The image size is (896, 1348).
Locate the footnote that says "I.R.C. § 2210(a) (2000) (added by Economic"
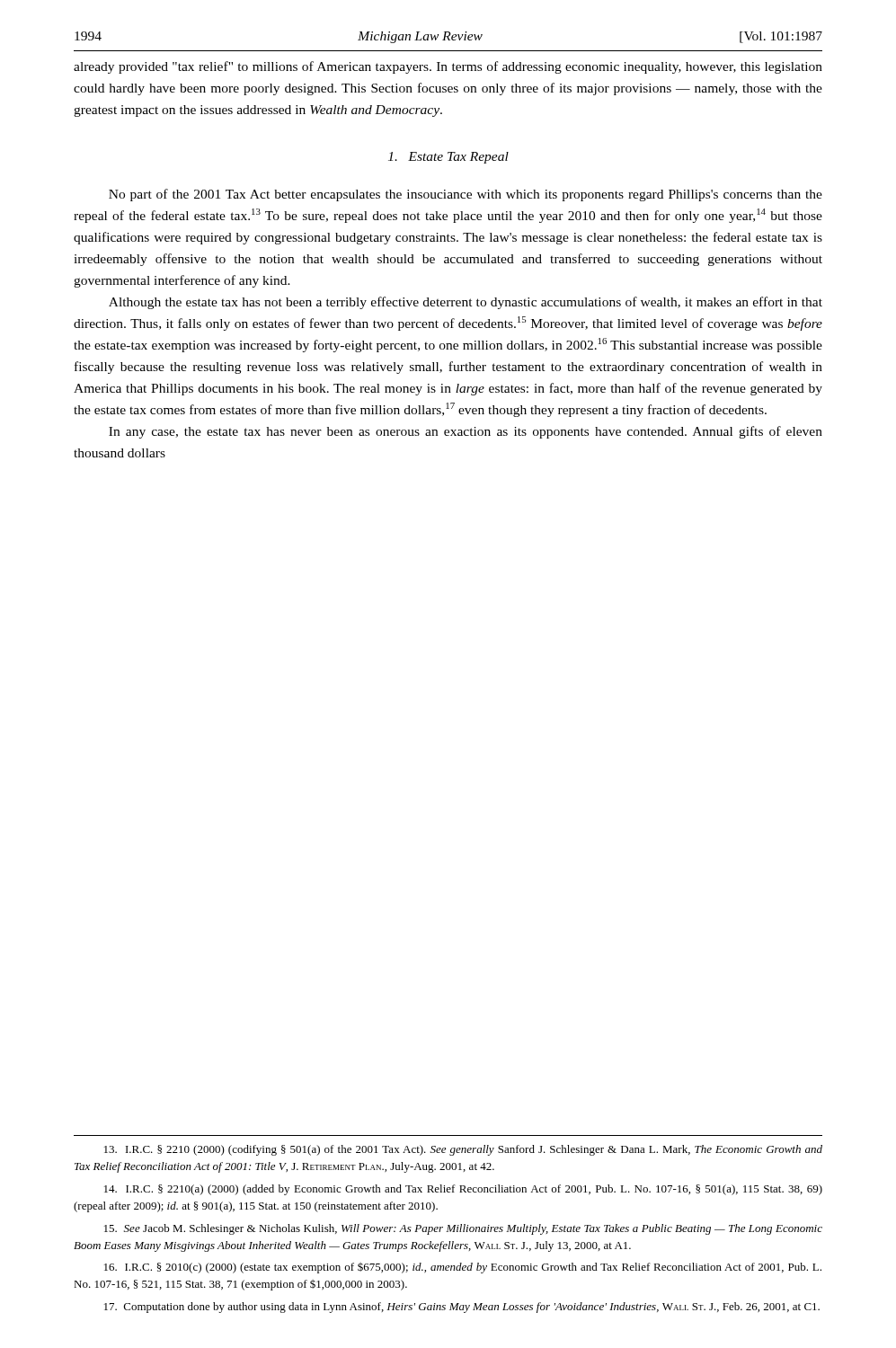(x=448, y=1197)
